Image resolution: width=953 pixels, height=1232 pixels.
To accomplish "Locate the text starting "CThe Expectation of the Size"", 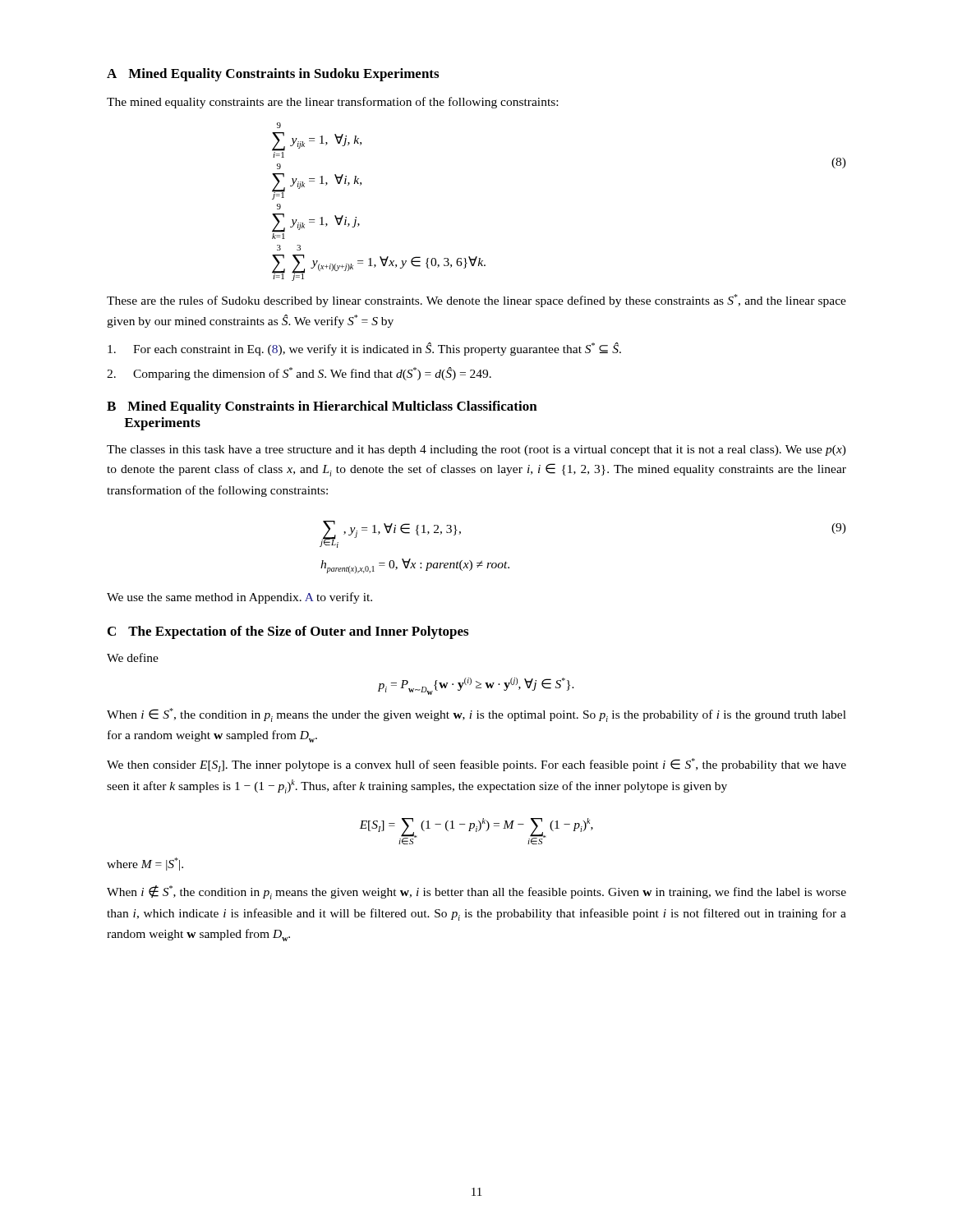I will click(288, 632).
